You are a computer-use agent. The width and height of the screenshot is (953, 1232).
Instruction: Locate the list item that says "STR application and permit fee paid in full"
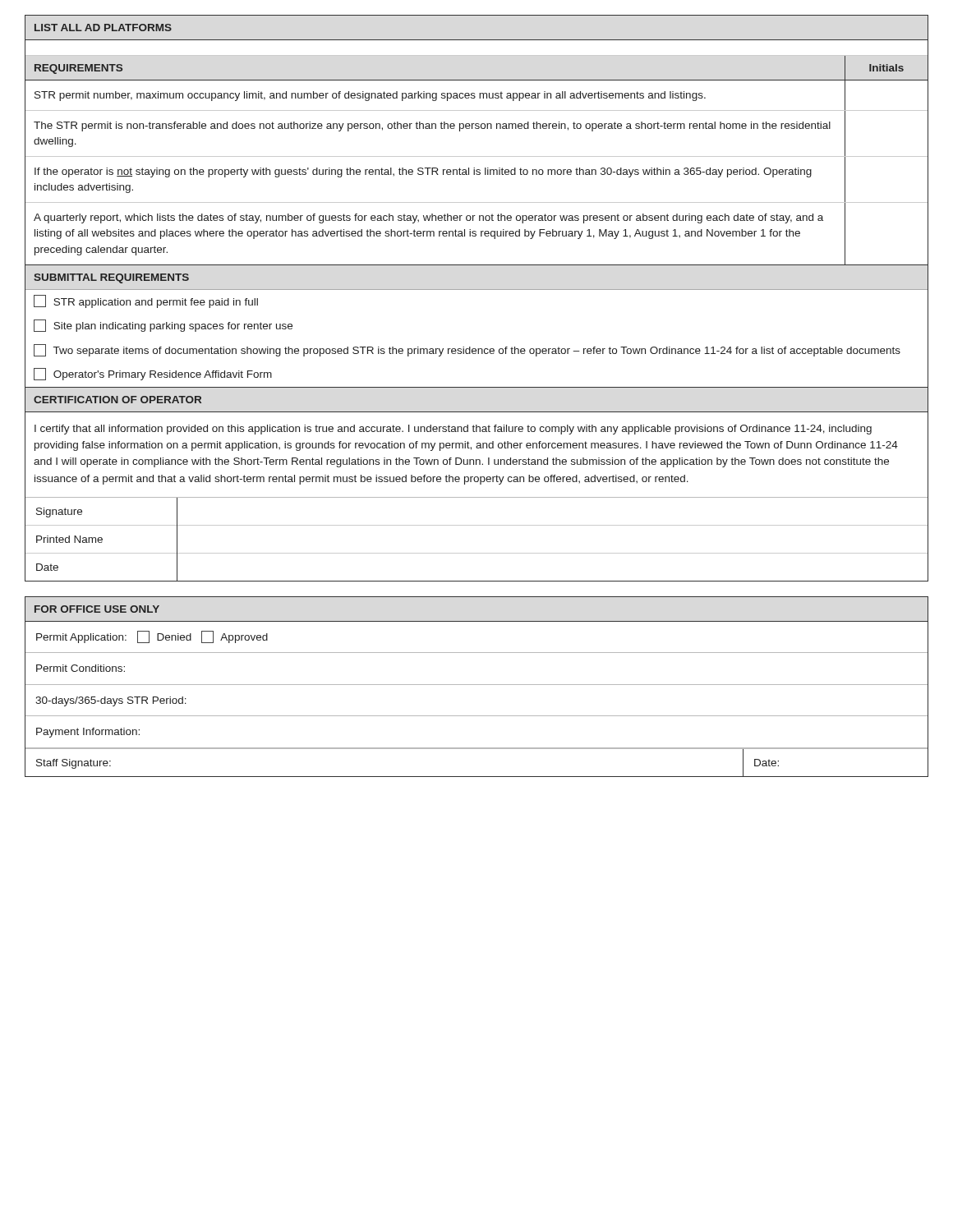click(146, 301)
